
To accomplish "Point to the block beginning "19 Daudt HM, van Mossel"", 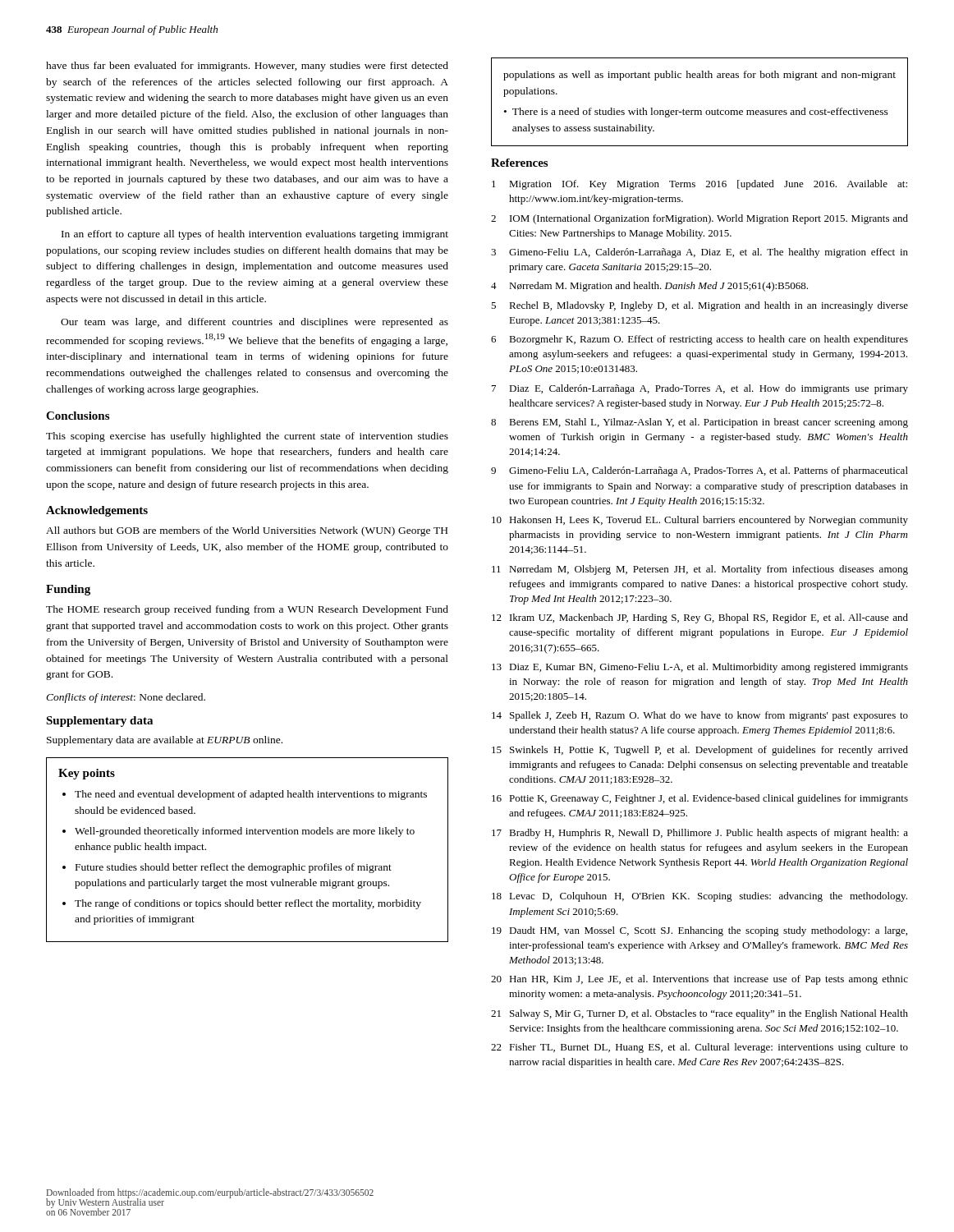I will [699, 945].
